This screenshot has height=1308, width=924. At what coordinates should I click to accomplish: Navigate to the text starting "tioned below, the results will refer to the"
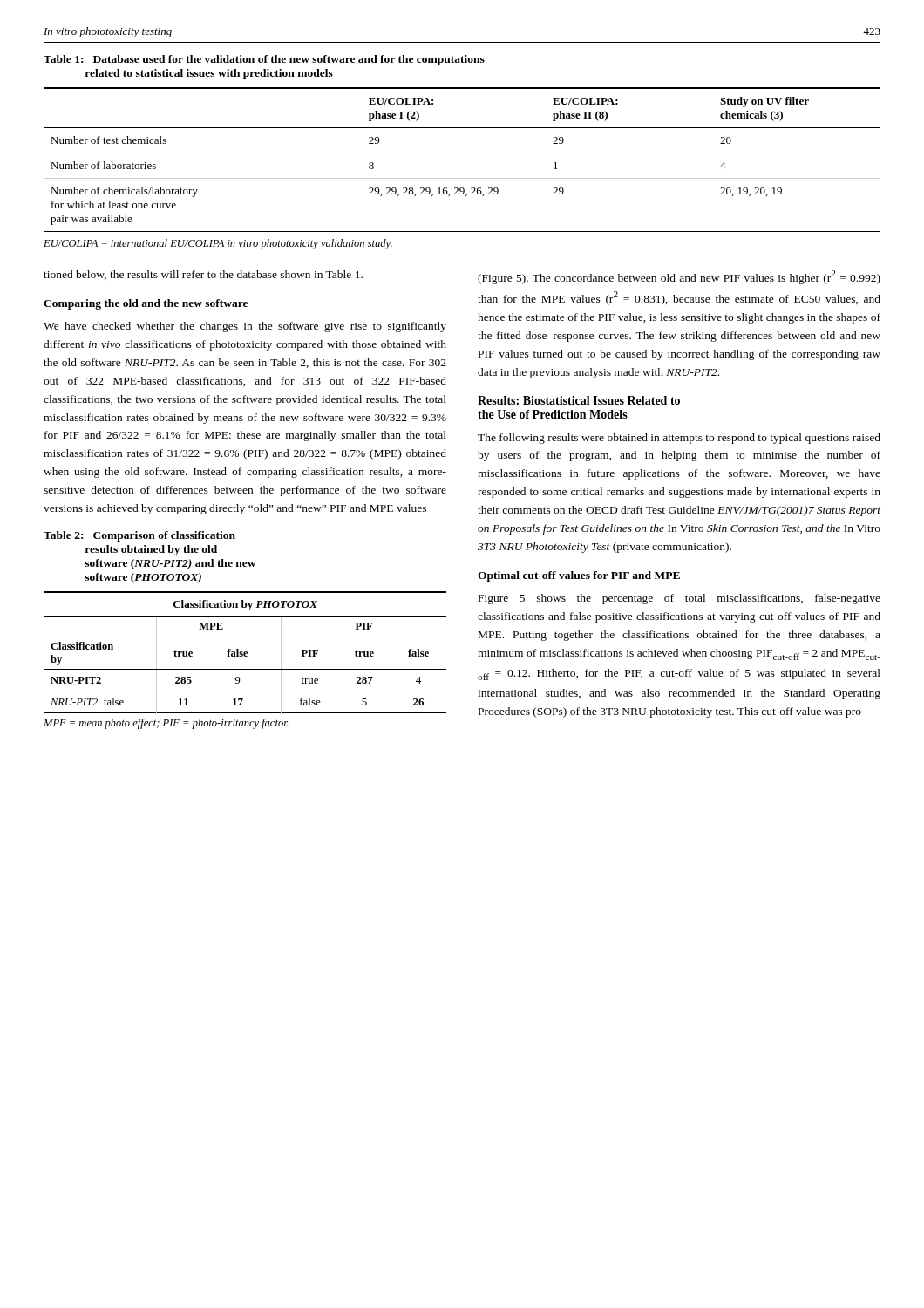[x=203, y=274]
